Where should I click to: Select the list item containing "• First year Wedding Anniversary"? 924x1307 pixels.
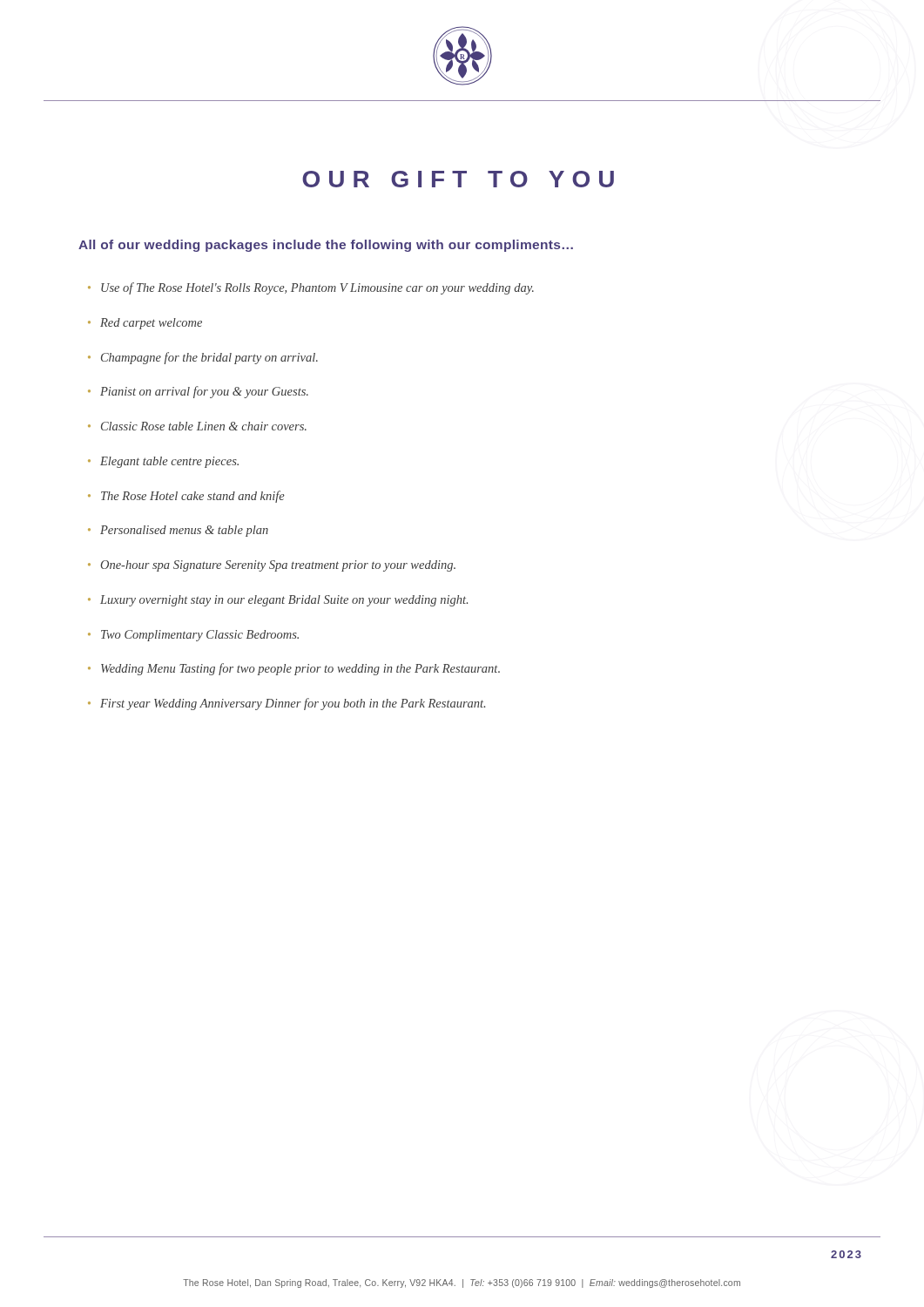287,704
